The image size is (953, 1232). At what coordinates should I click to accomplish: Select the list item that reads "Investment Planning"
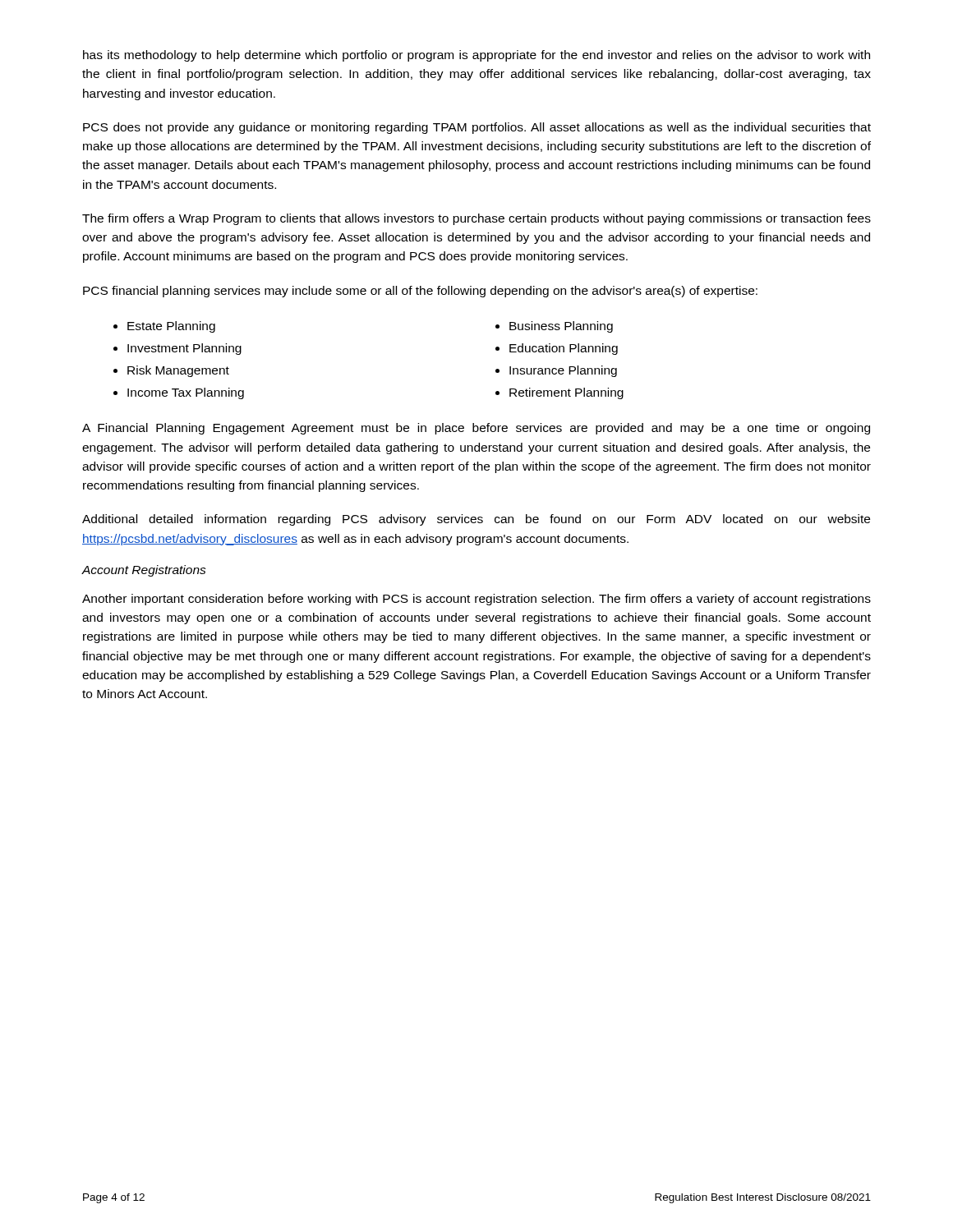(x=184, y=348)
